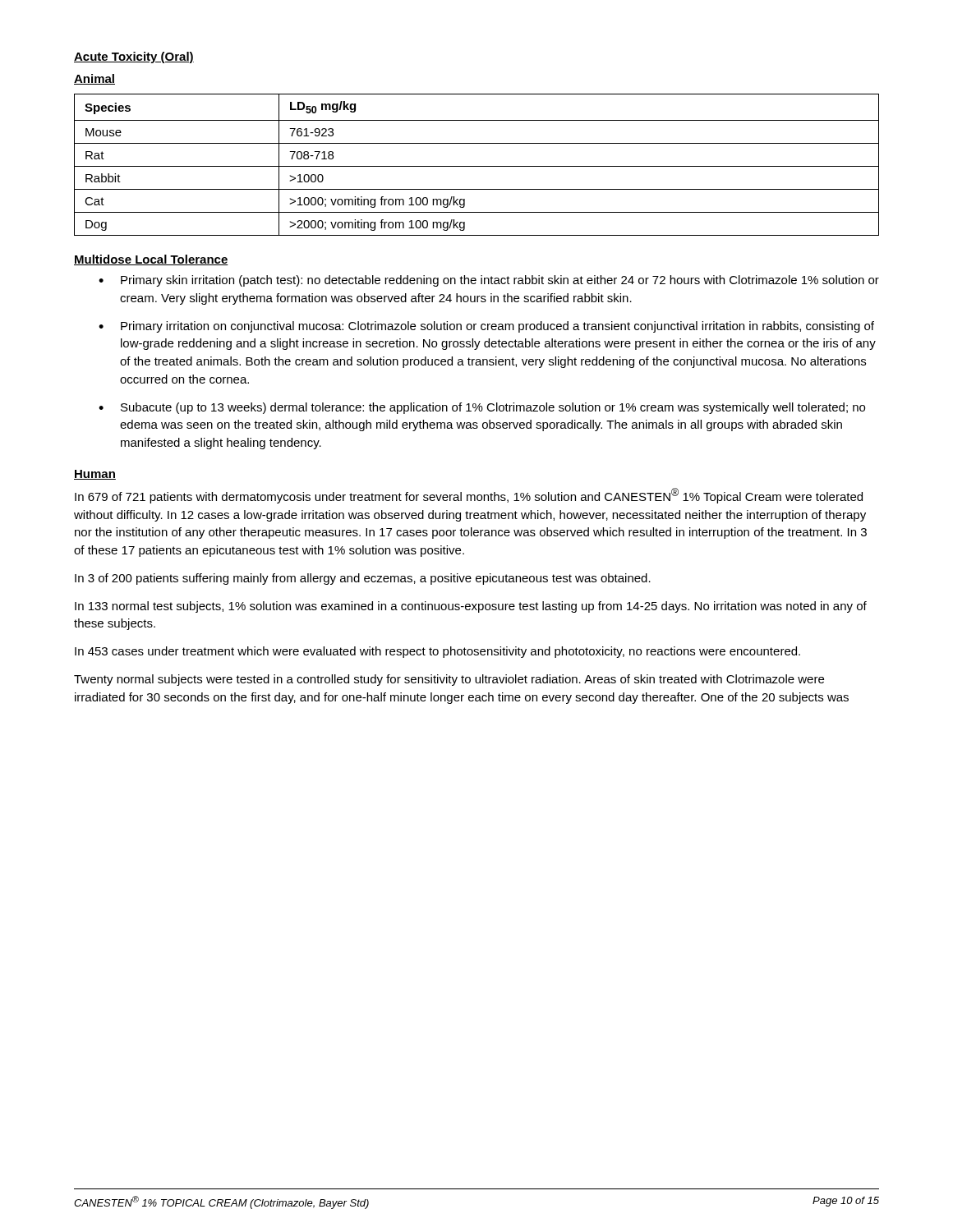Screen dimensions: 1232x953
Task: Find the text block starting "In 3 of 200 patients suffering mainly from"
Action: point(363,578)
